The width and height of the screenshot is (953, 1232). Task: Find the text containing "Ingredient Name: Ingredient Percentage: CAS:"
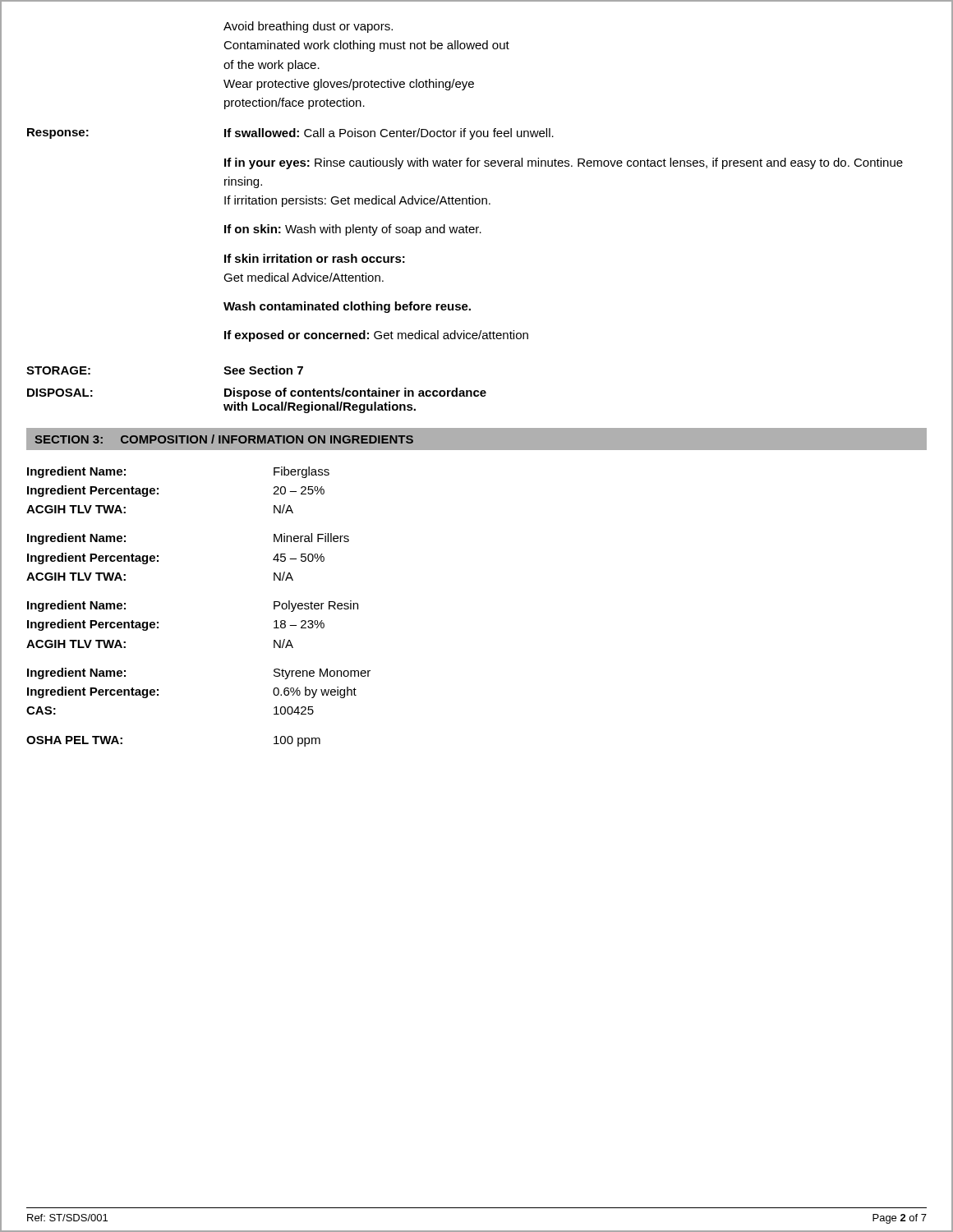[x=150, y=691]
